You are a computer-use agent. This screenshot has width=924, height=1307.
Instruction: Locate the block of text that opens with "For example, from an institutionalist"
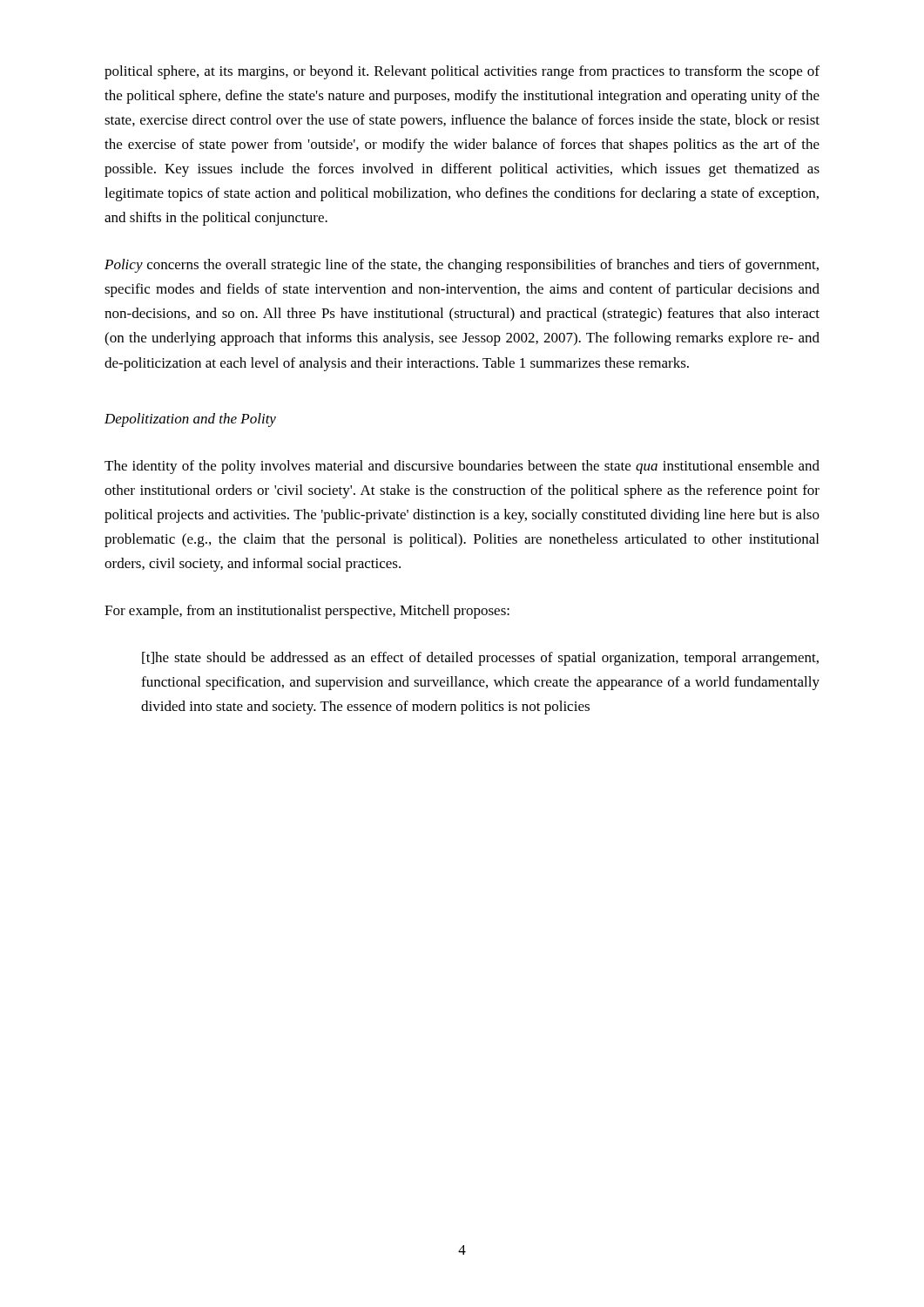[307, 610]
